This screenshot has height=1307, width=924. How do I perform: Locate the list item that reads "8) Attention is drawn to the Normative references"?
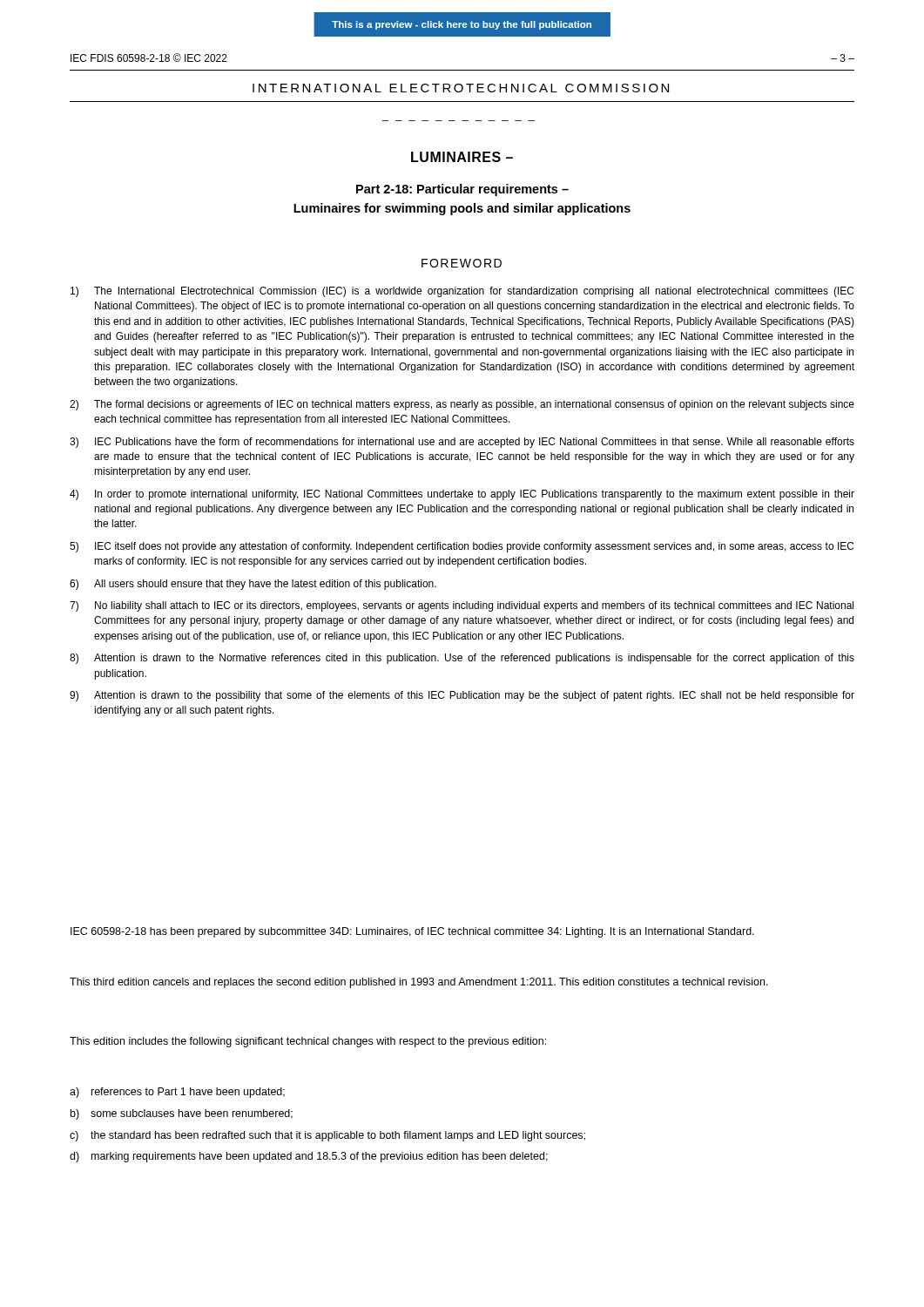(462, 666)
